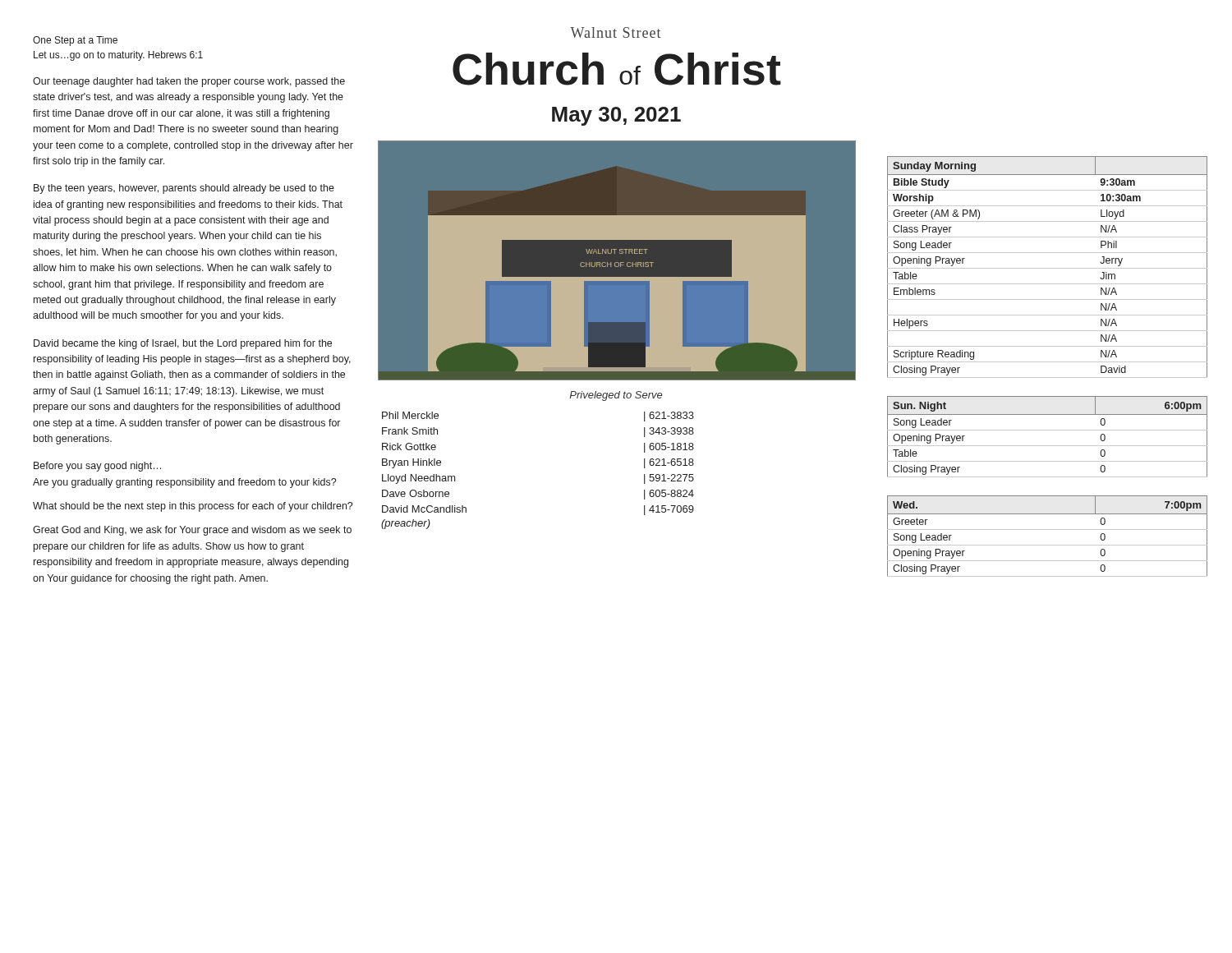Locate the caption containing "Priveleged to Serve"

pos(616,395)
